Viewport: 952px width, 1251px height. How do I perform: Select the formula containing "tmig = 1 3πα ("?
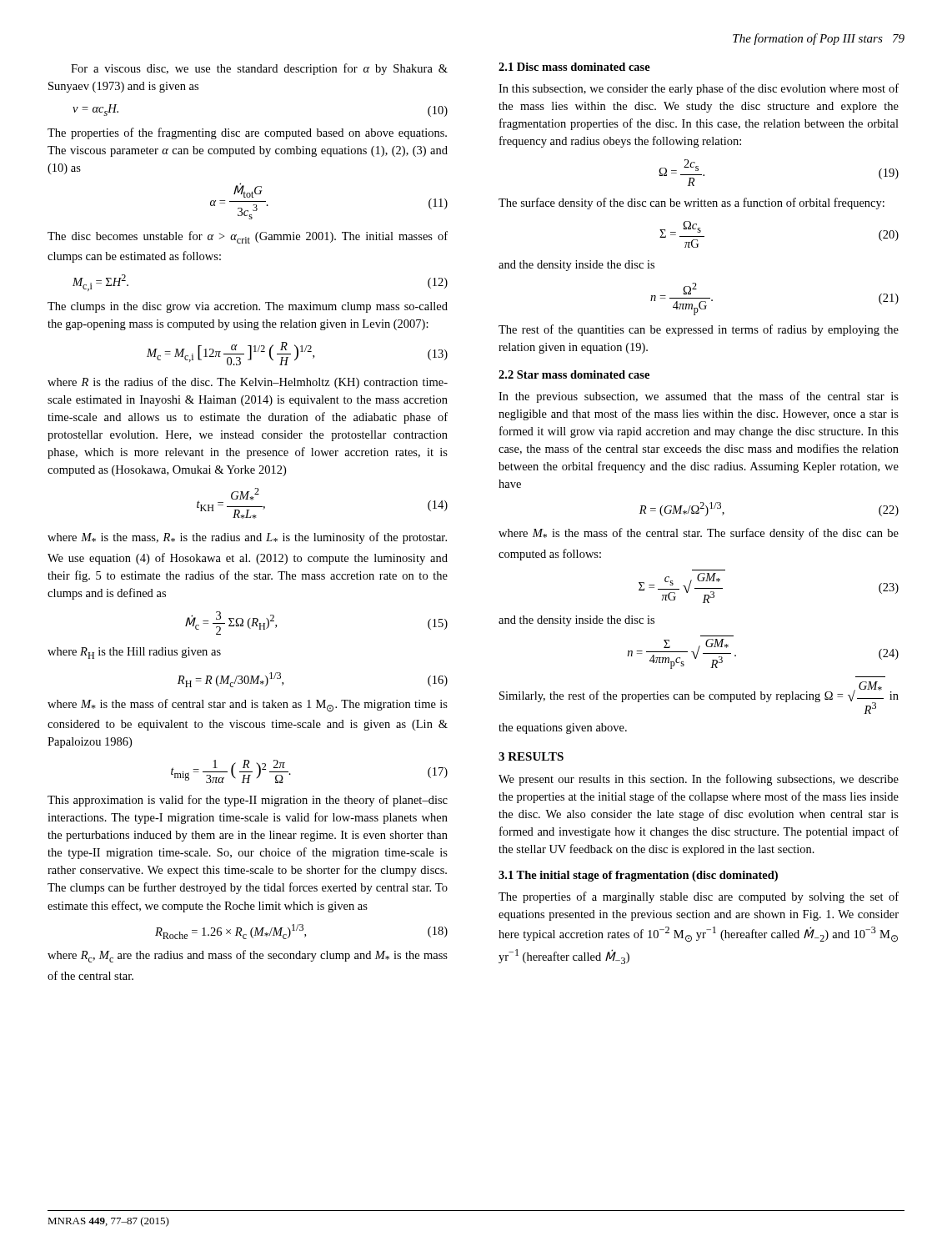click(252, 772)
